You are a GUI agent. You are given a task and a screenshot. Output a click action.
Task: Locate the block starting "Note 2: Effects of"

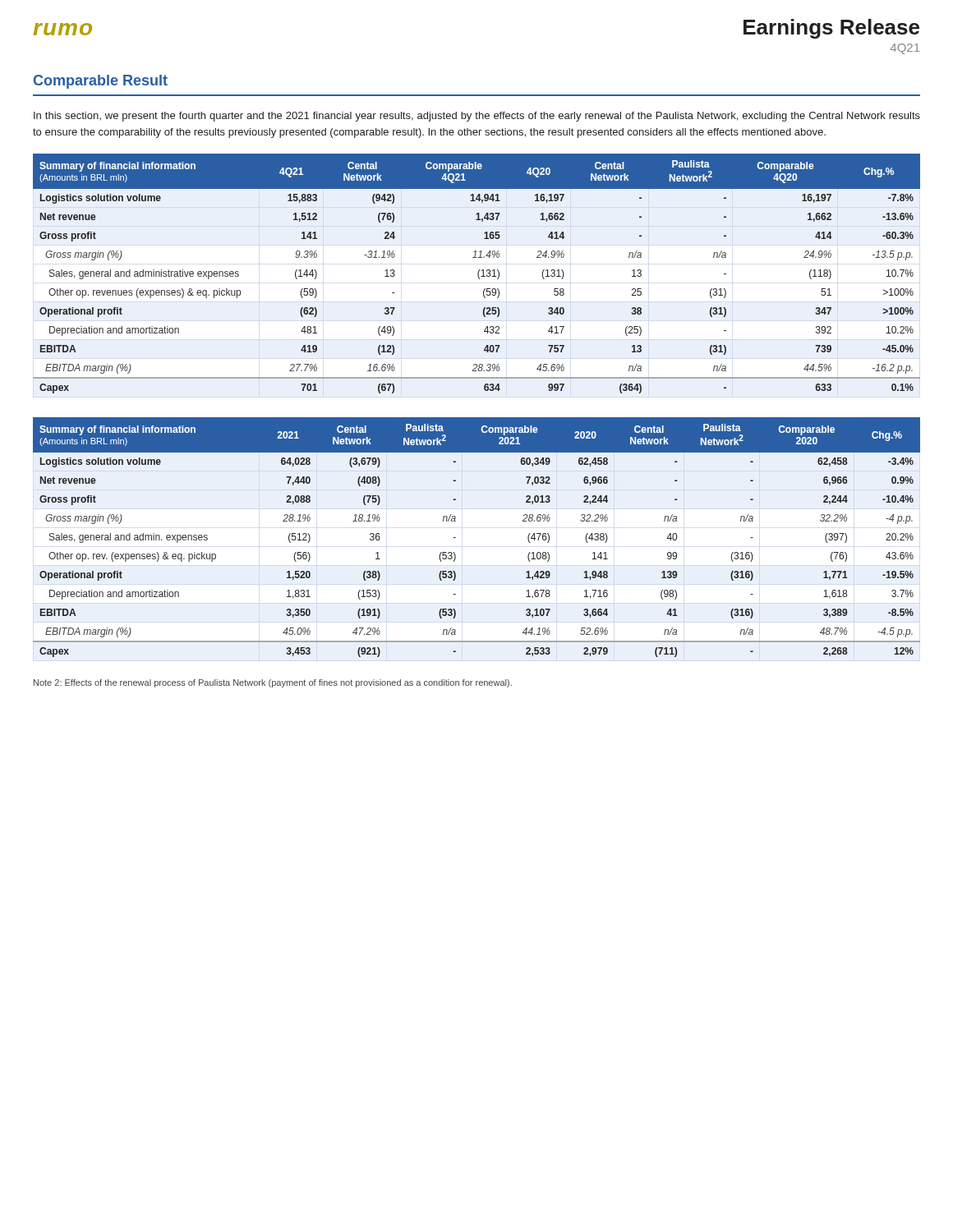[273, 683]
